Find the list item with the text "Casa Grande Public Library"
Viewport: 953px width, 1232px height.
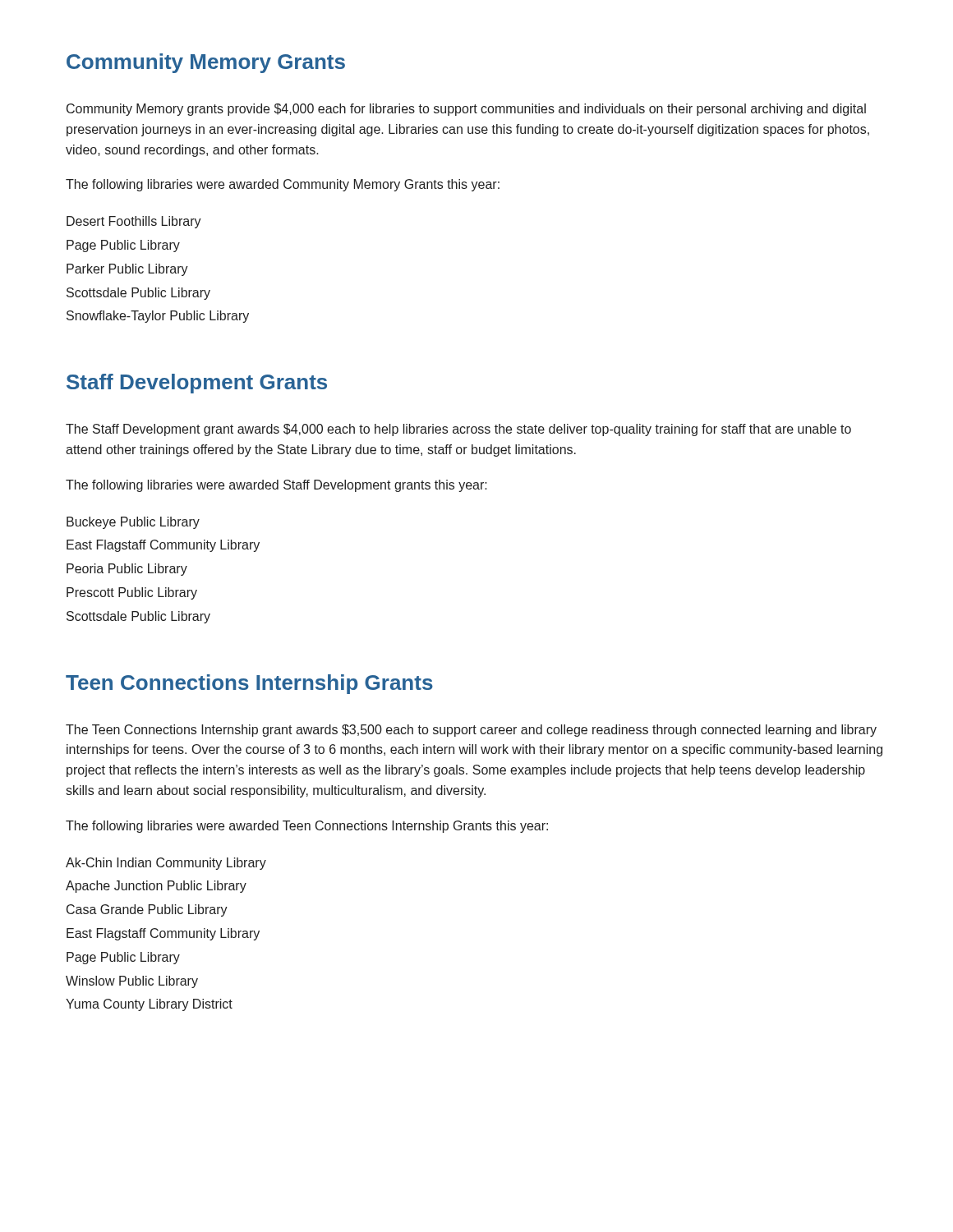click(x=146, y=910)
